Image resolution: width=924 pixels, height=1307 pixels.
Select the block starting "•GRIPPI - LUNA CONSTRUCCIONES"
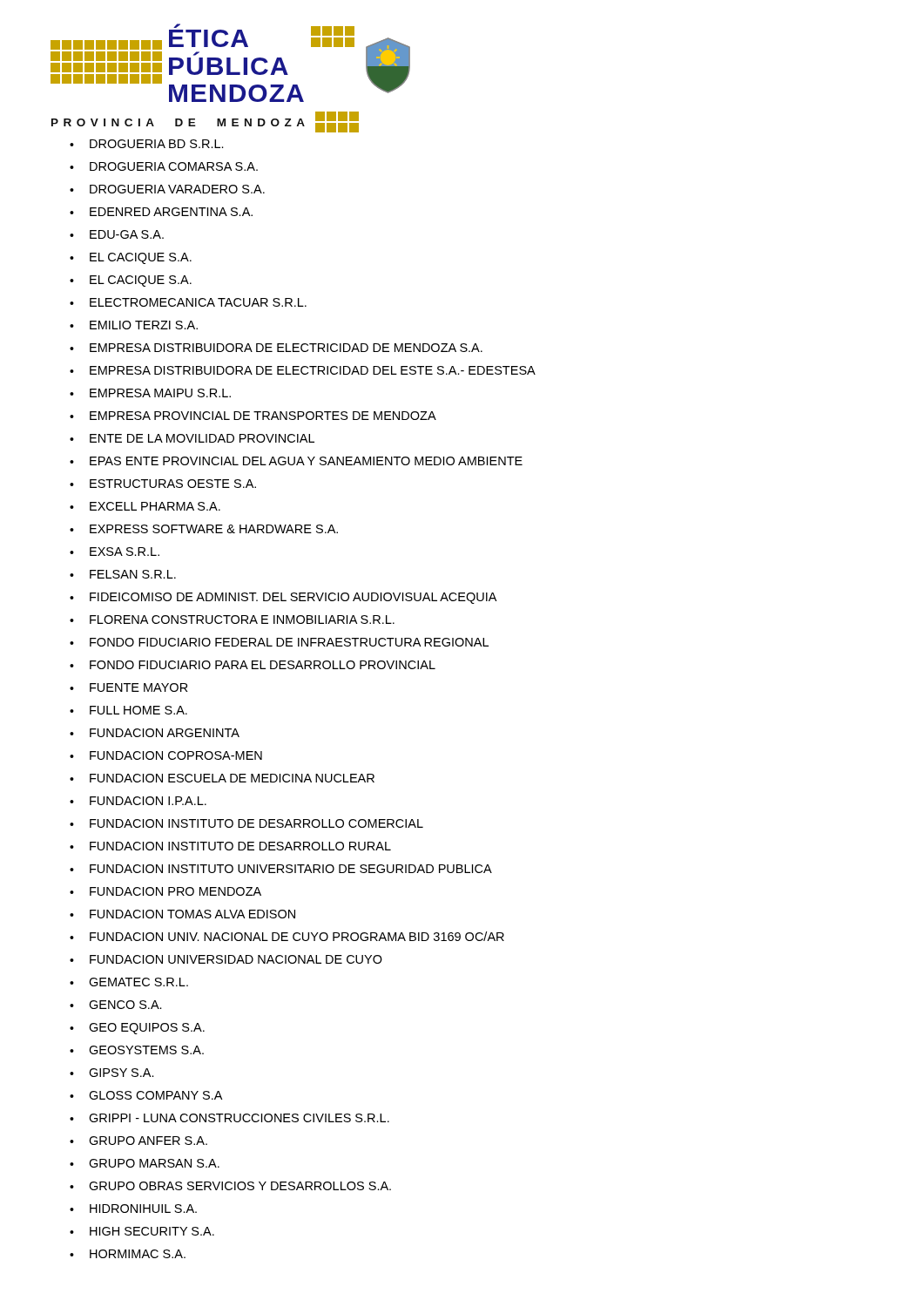[229, 1118]
